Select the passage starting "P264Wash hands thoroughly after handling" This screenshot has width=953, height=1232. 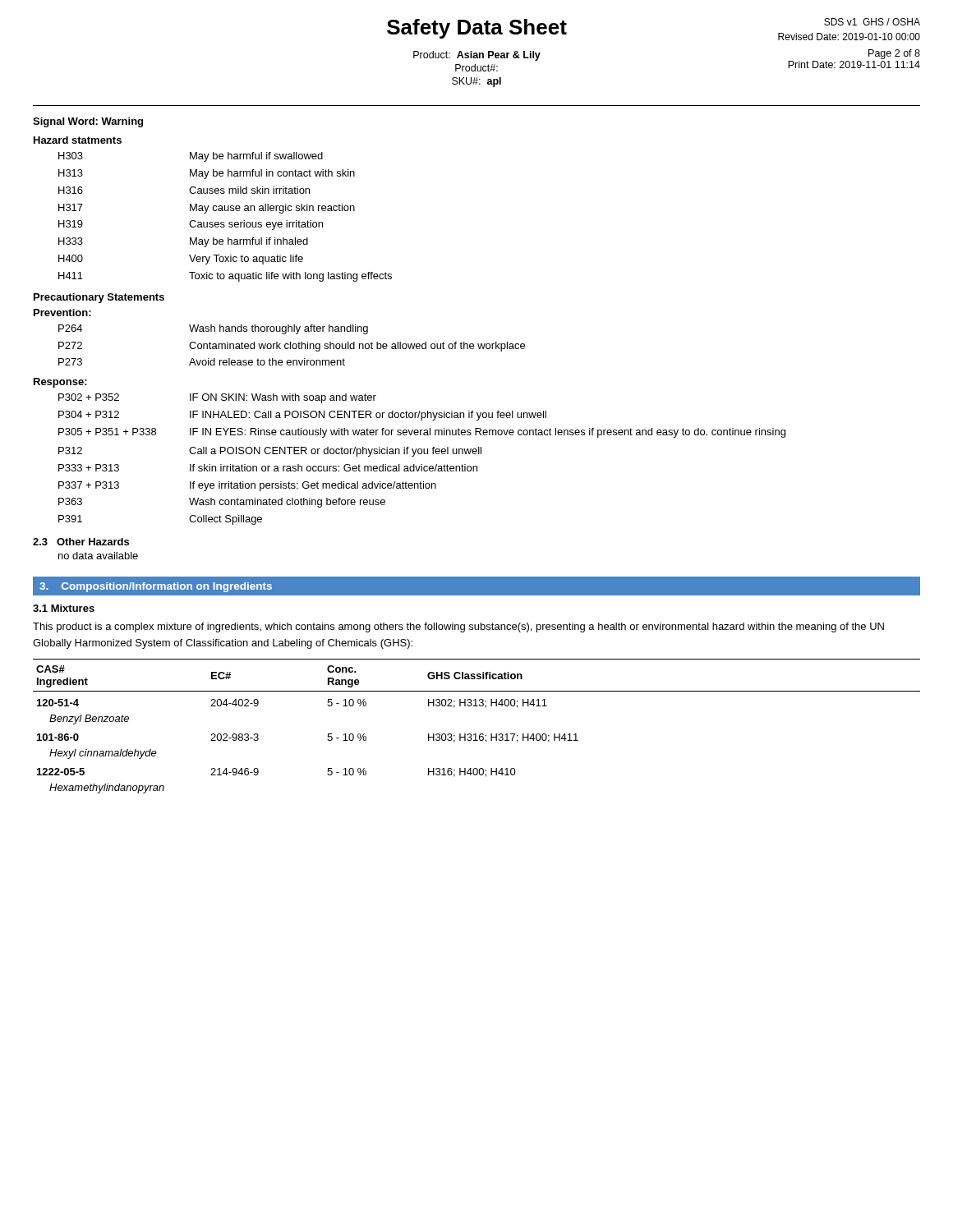click(x=213, y=329)
